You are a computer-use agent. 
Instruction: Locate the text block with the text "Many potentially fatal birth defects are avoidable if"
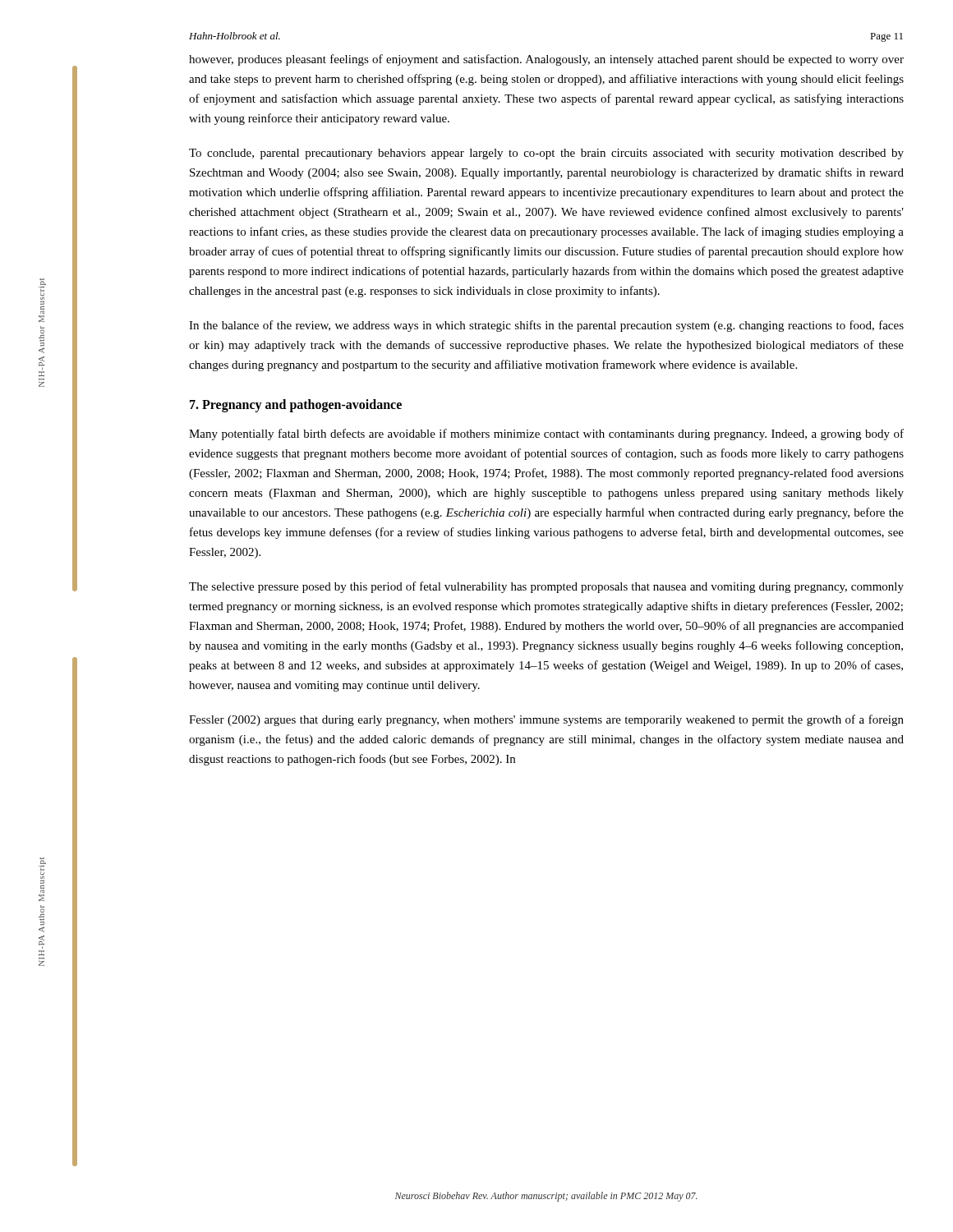click(x=546, y=493)
